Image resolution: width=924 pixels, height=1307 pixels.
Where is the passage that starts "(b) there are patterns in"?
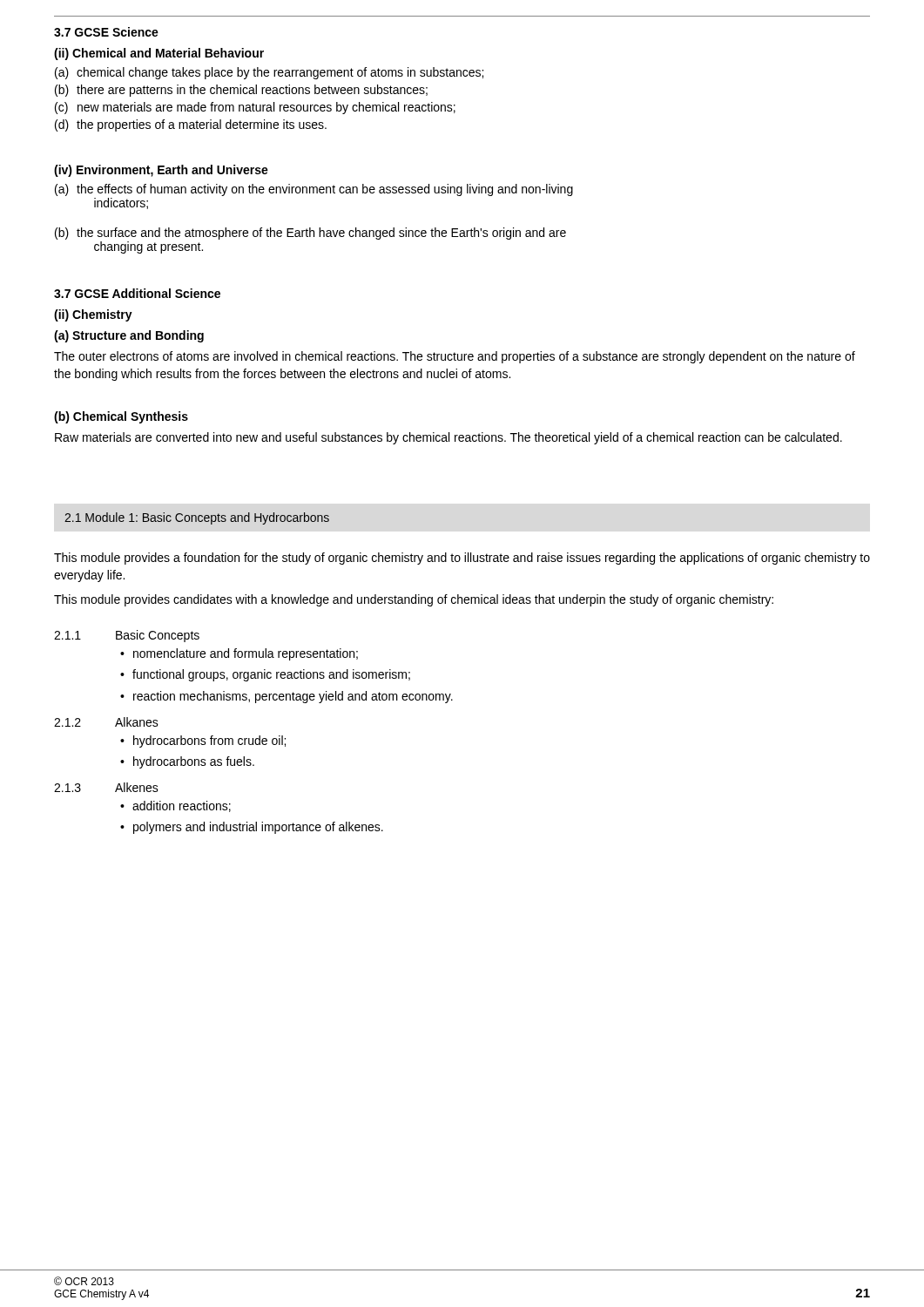[x=241, y=91]
